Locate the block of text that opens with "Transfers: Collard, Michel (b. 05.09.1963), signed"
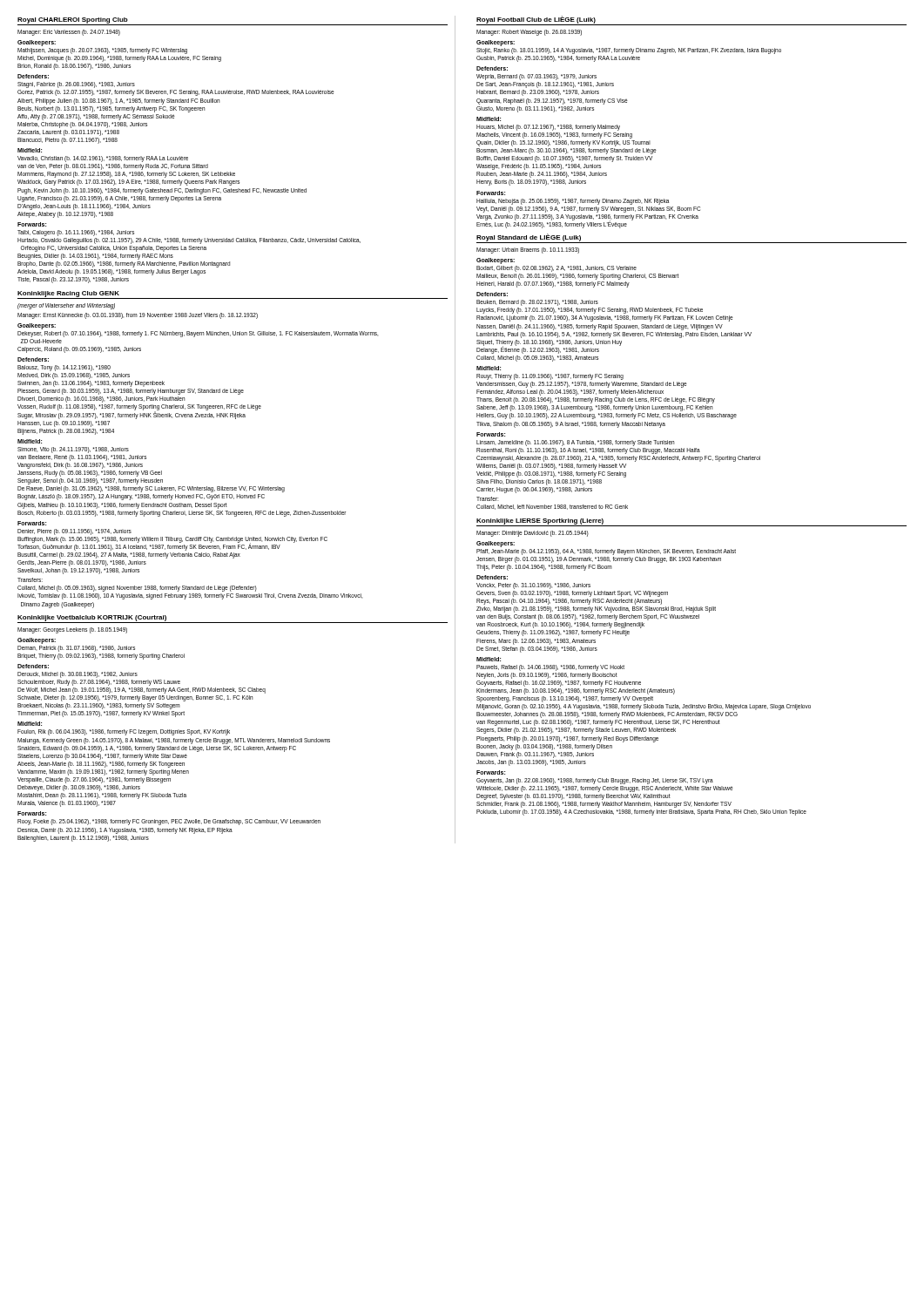Image resolution: width=924 pixels, height=1307 pixels. pos(190,592)
